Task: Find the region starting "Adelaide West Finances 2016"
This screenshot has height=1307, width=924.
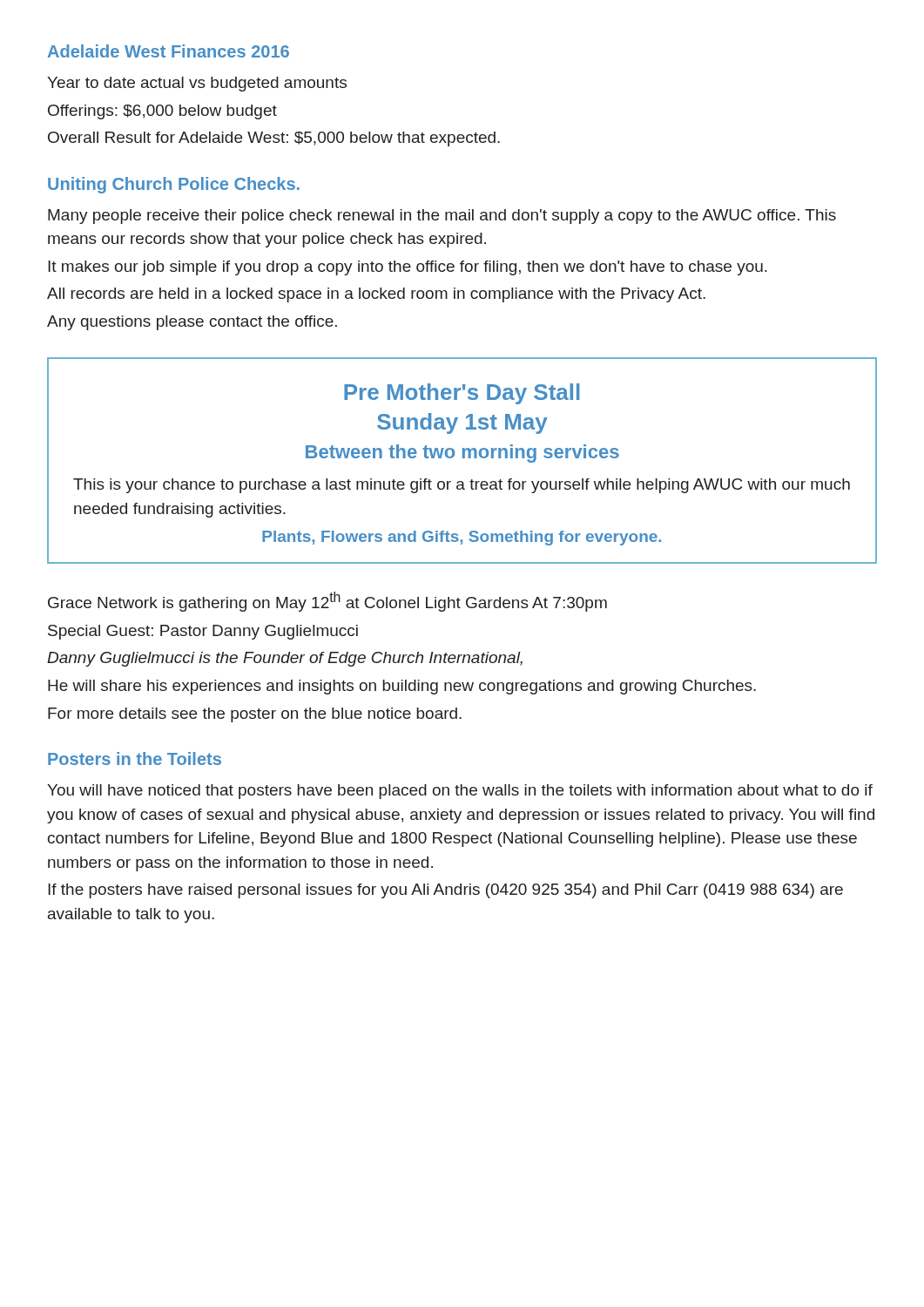Action: (x=168, y=51)
